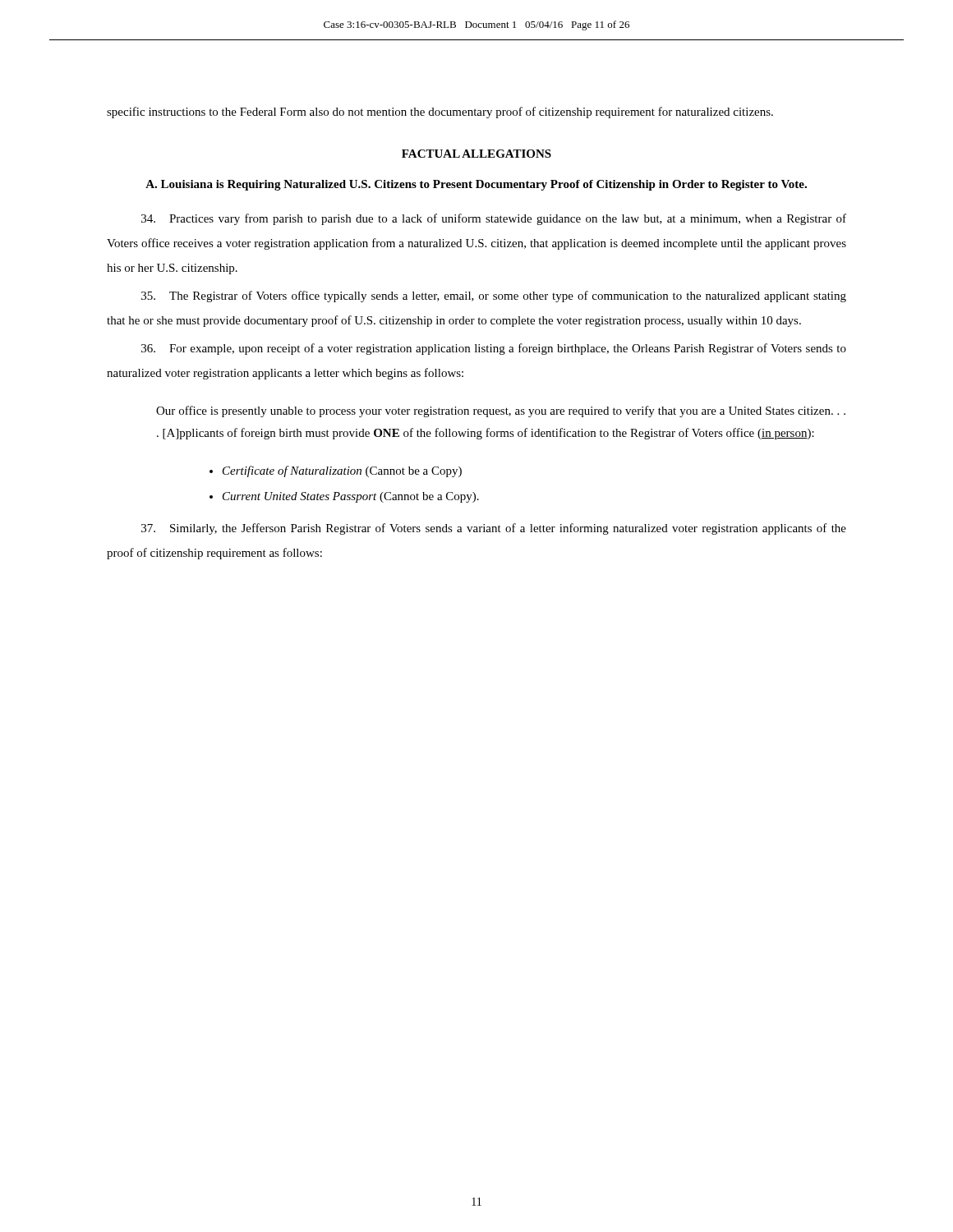Screen dimensions: 1232x953
Task: Click the passage that begins "The Registrar of Voters office typically sends a"
Action: pos(476,305)
